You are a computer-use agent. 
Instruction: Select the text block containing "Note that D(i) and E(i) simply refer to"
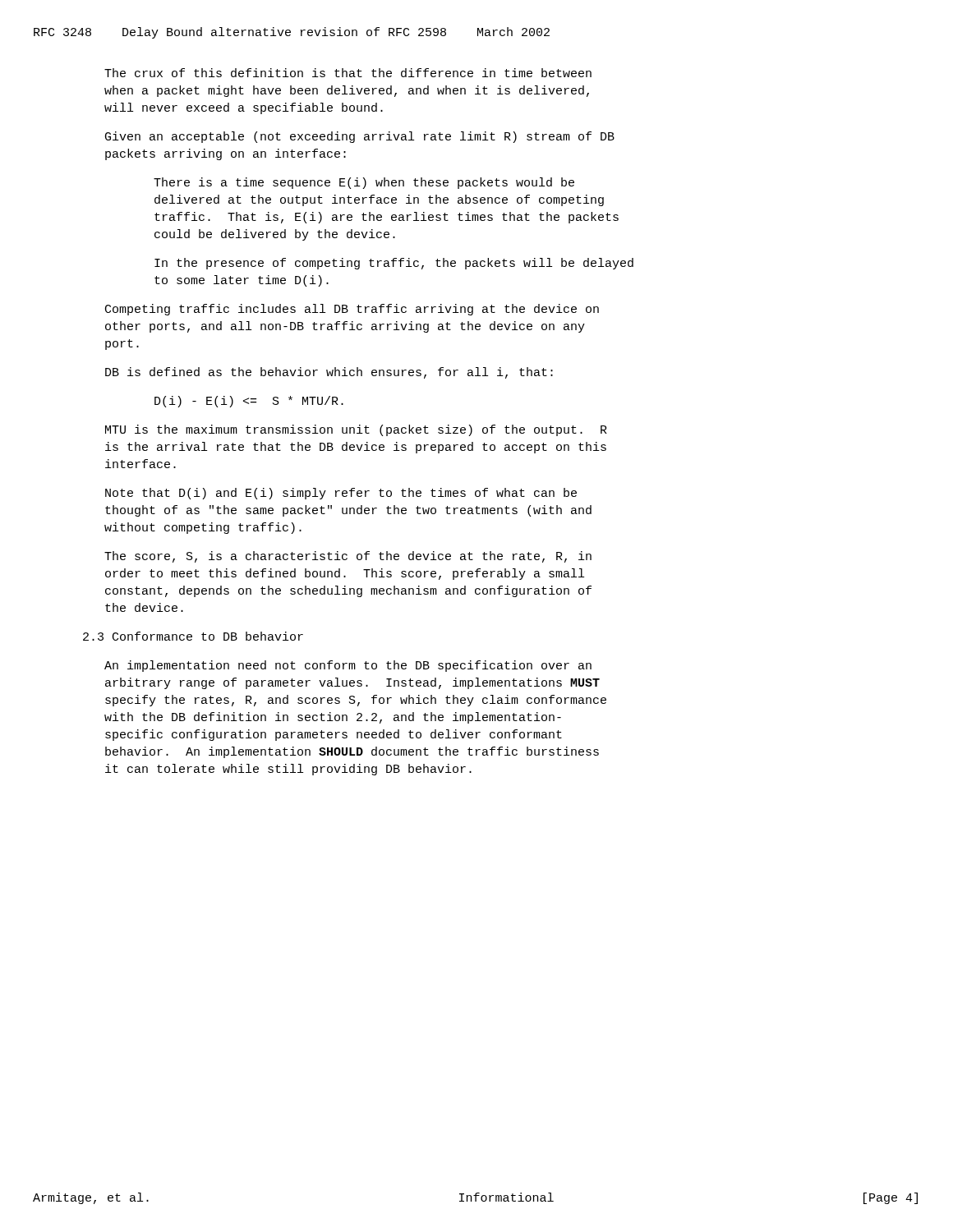point(337,511)
